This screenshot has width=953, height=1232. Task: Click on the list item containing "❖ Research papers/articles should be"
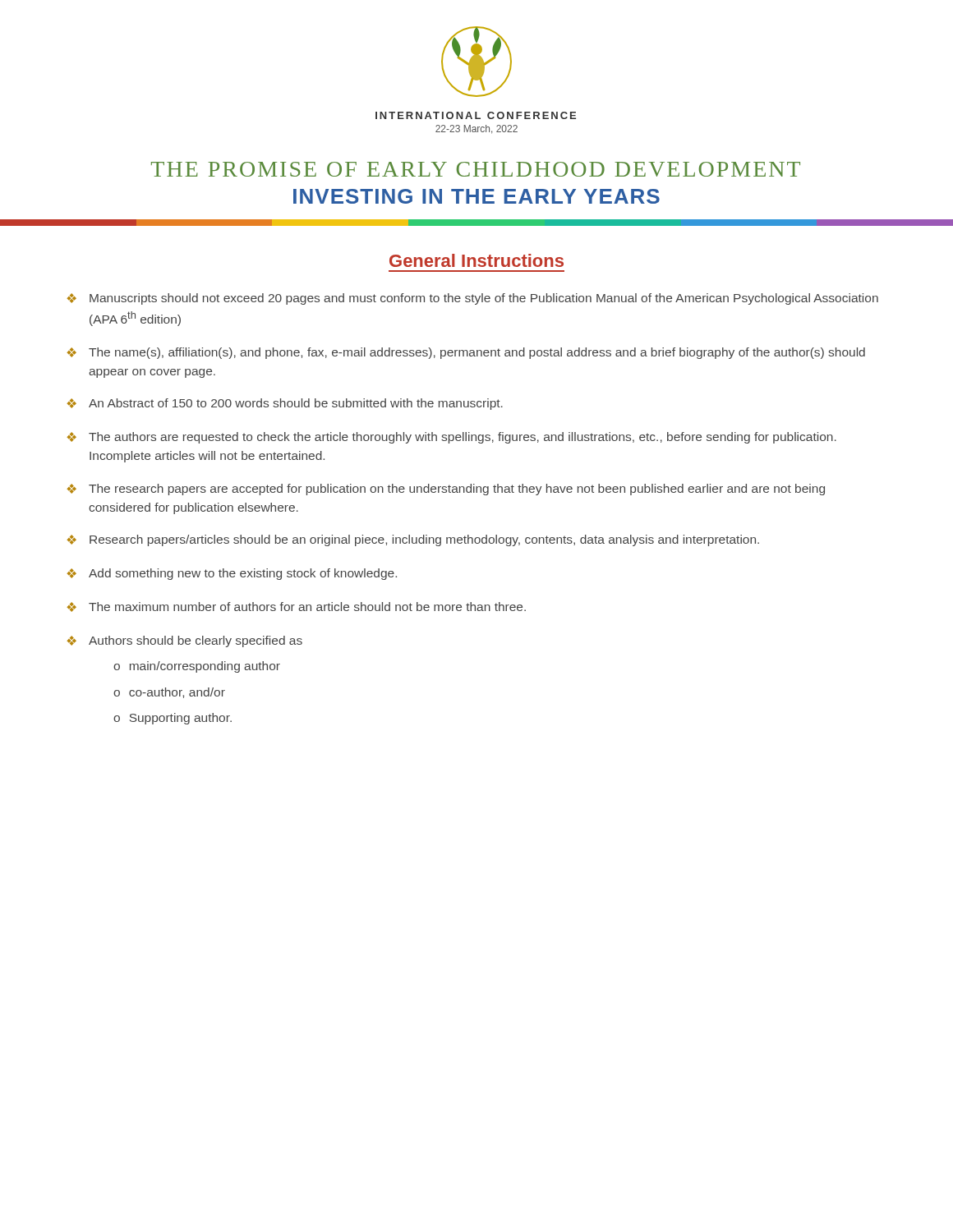pos(476,540)
